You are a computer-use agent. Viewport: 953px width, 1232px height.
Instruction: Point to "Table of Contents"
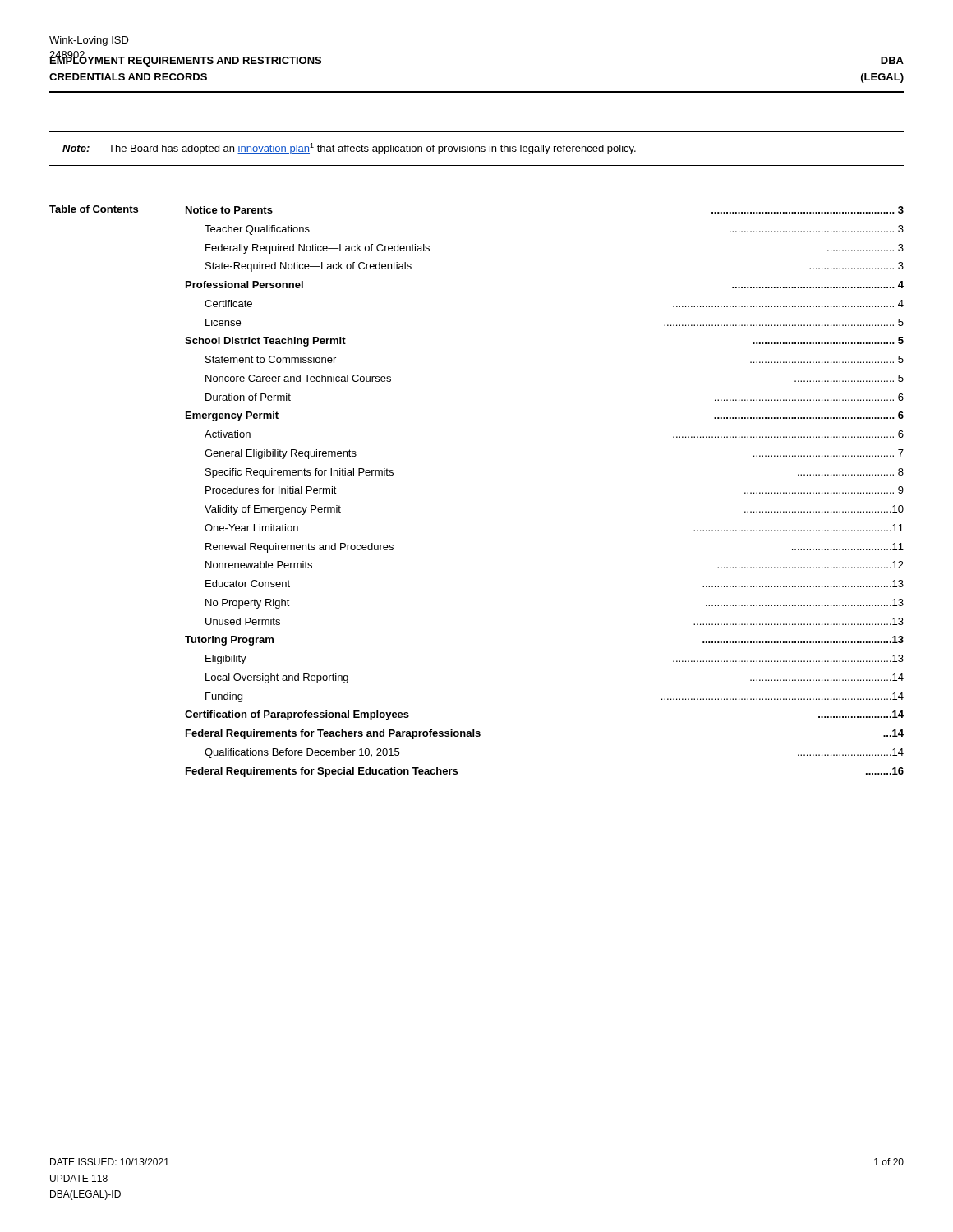point(94,209)
